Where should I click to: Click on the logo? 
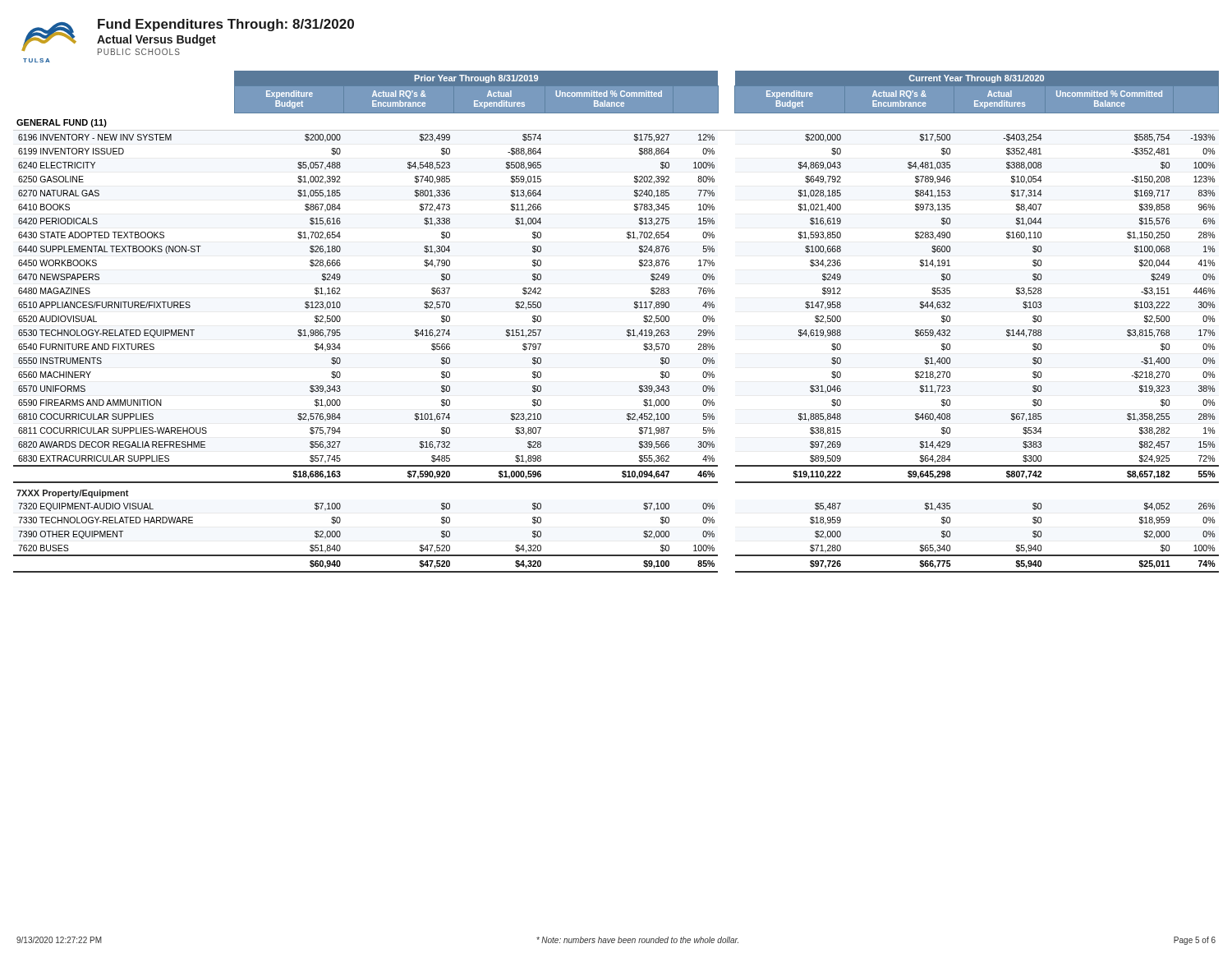[53, 40]
